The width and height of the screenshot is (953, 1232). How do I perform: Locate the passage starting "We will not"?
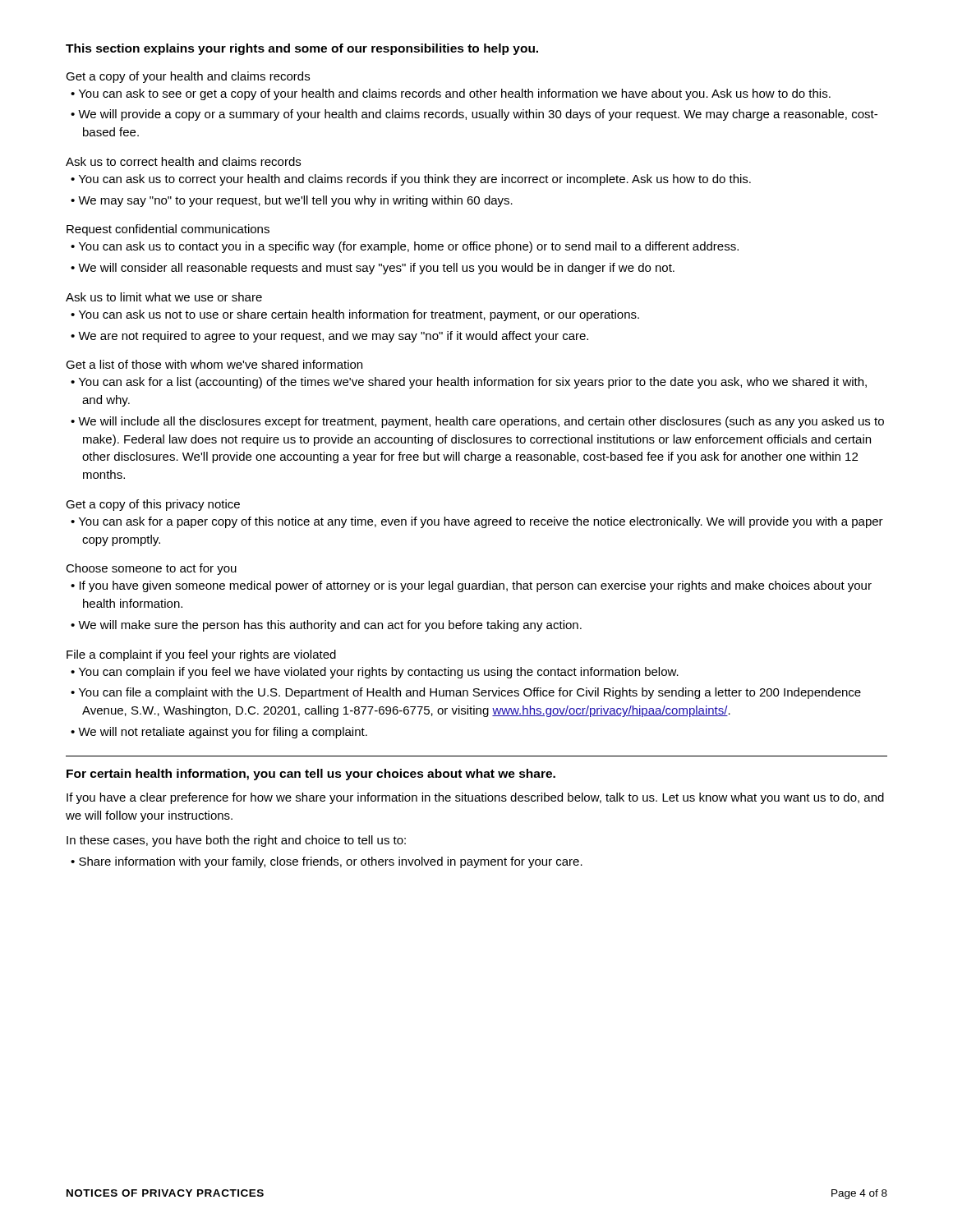tap(223, 731)
